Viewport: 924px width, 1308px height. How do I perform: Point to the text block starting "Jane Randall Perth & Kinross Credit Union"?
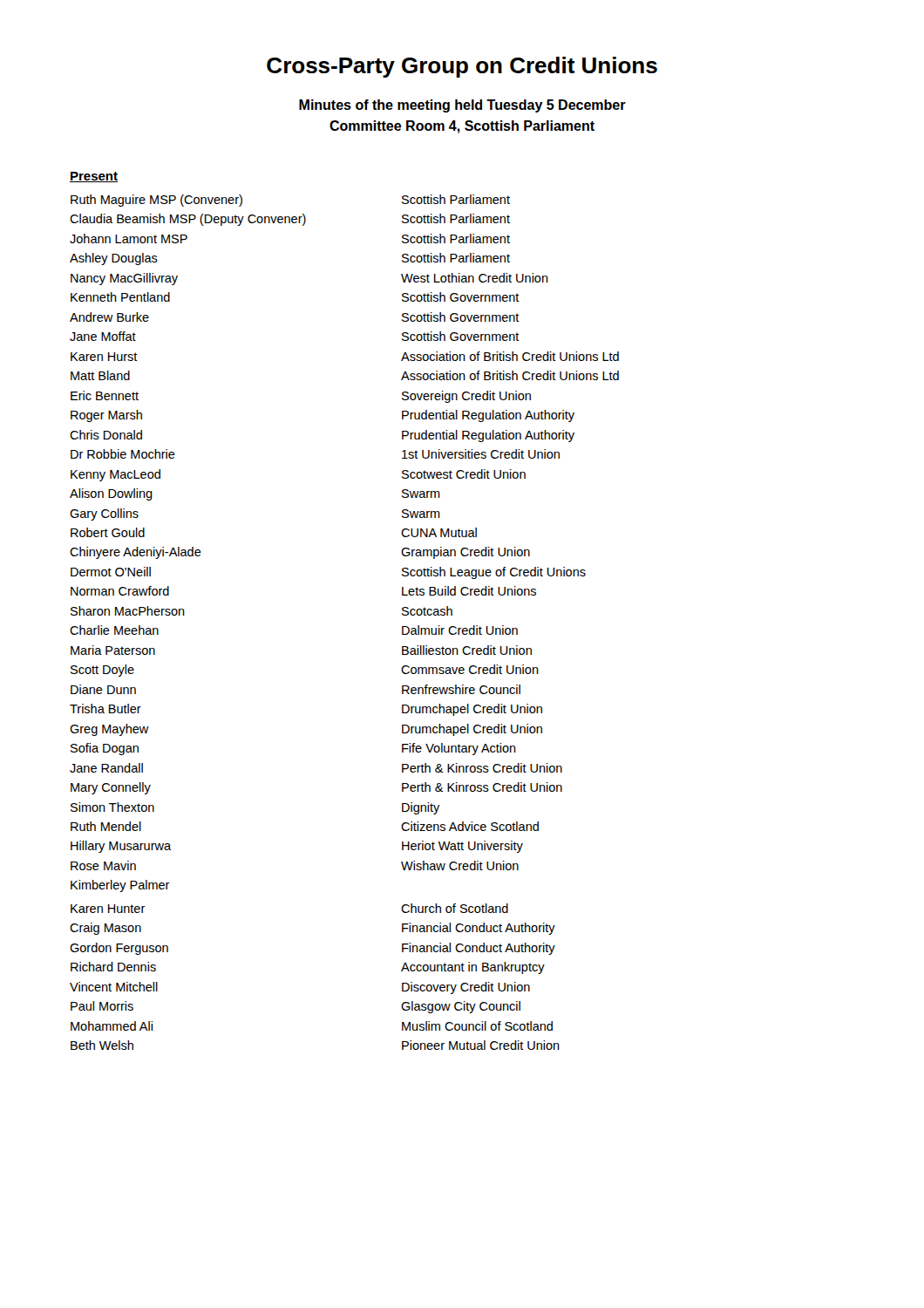pyautogui.click(x=462, y=768)
